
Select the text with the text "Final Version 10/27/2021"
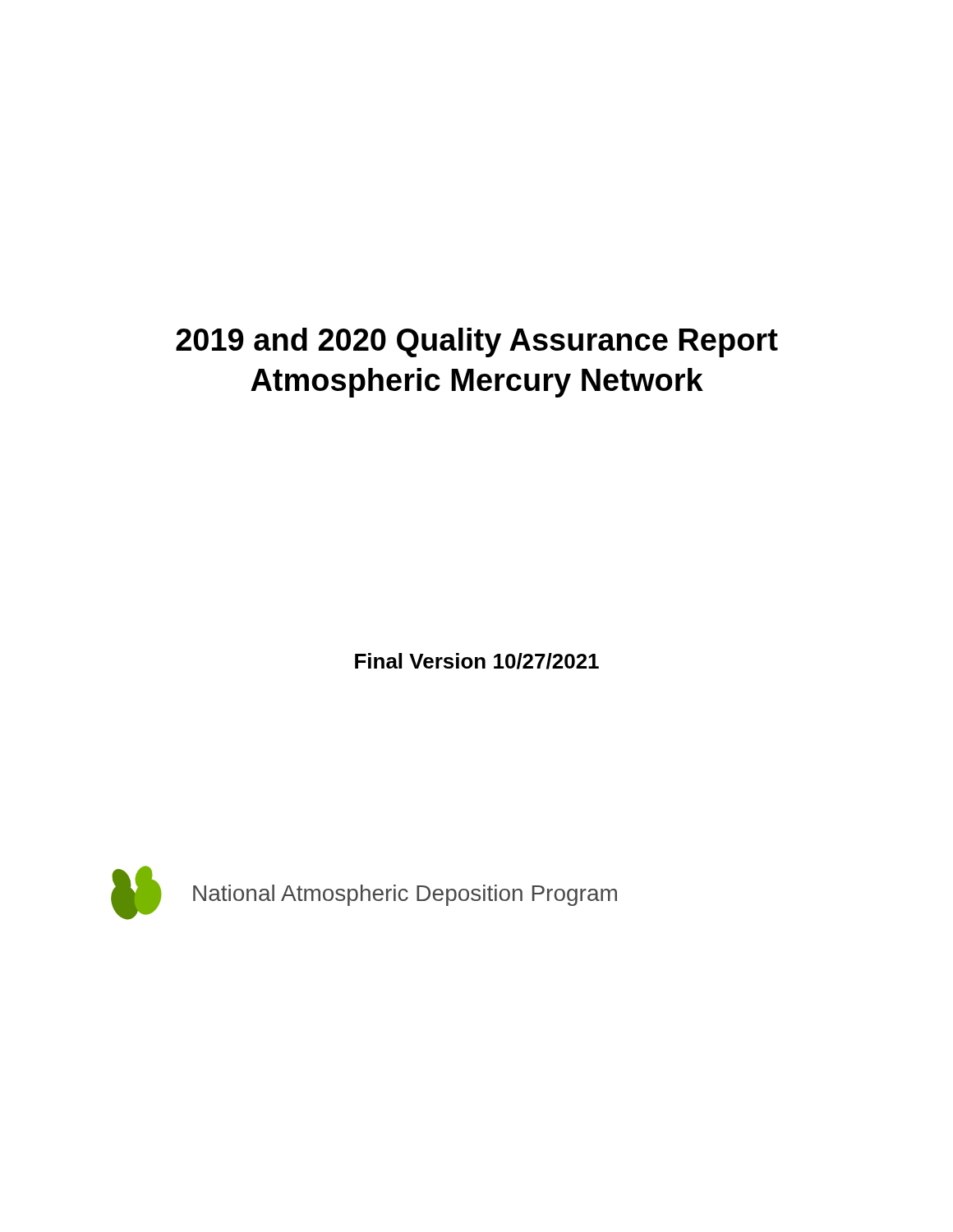476,662
